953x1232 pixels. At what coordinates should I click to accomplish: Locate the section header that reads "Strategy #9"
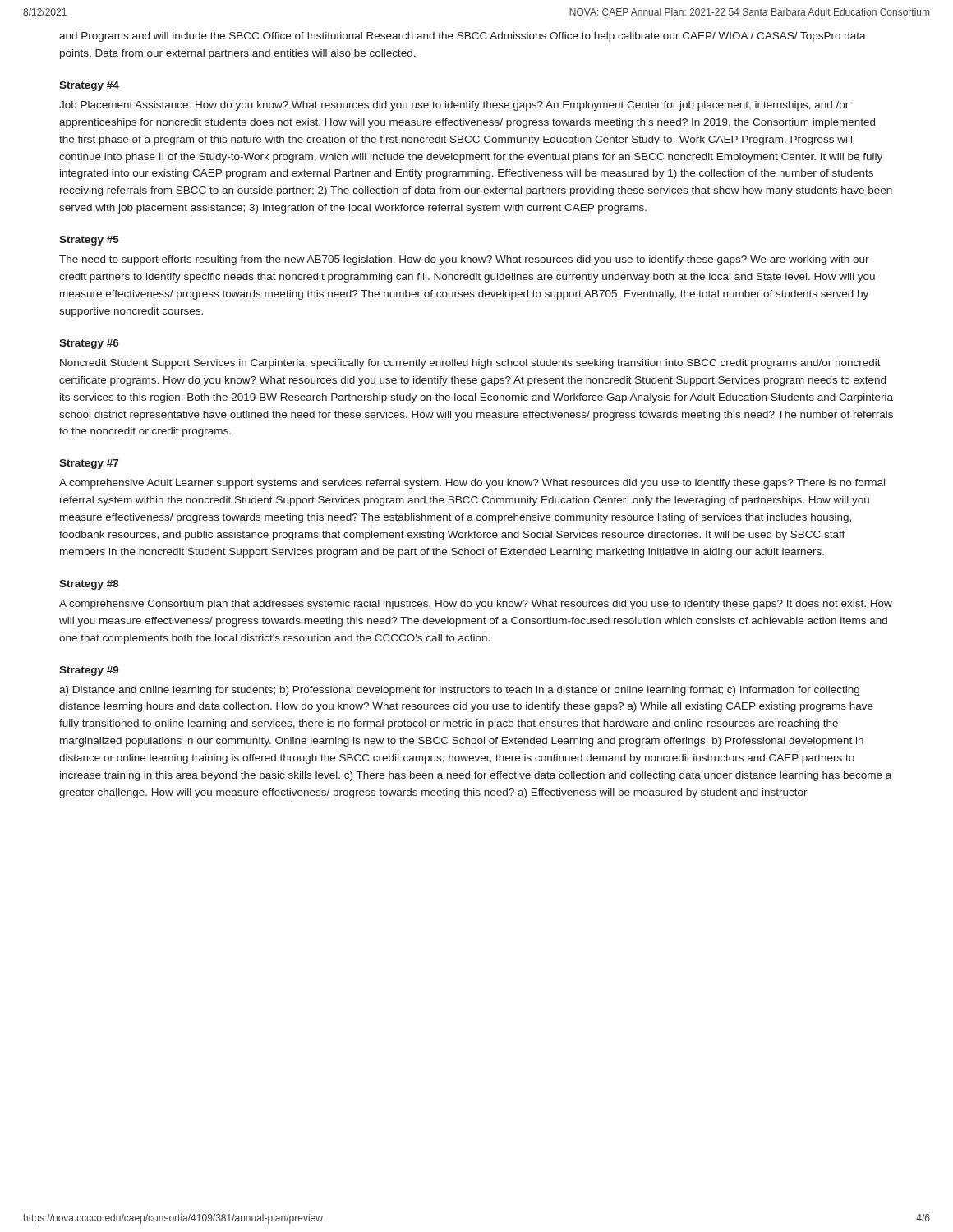point(89,669)
